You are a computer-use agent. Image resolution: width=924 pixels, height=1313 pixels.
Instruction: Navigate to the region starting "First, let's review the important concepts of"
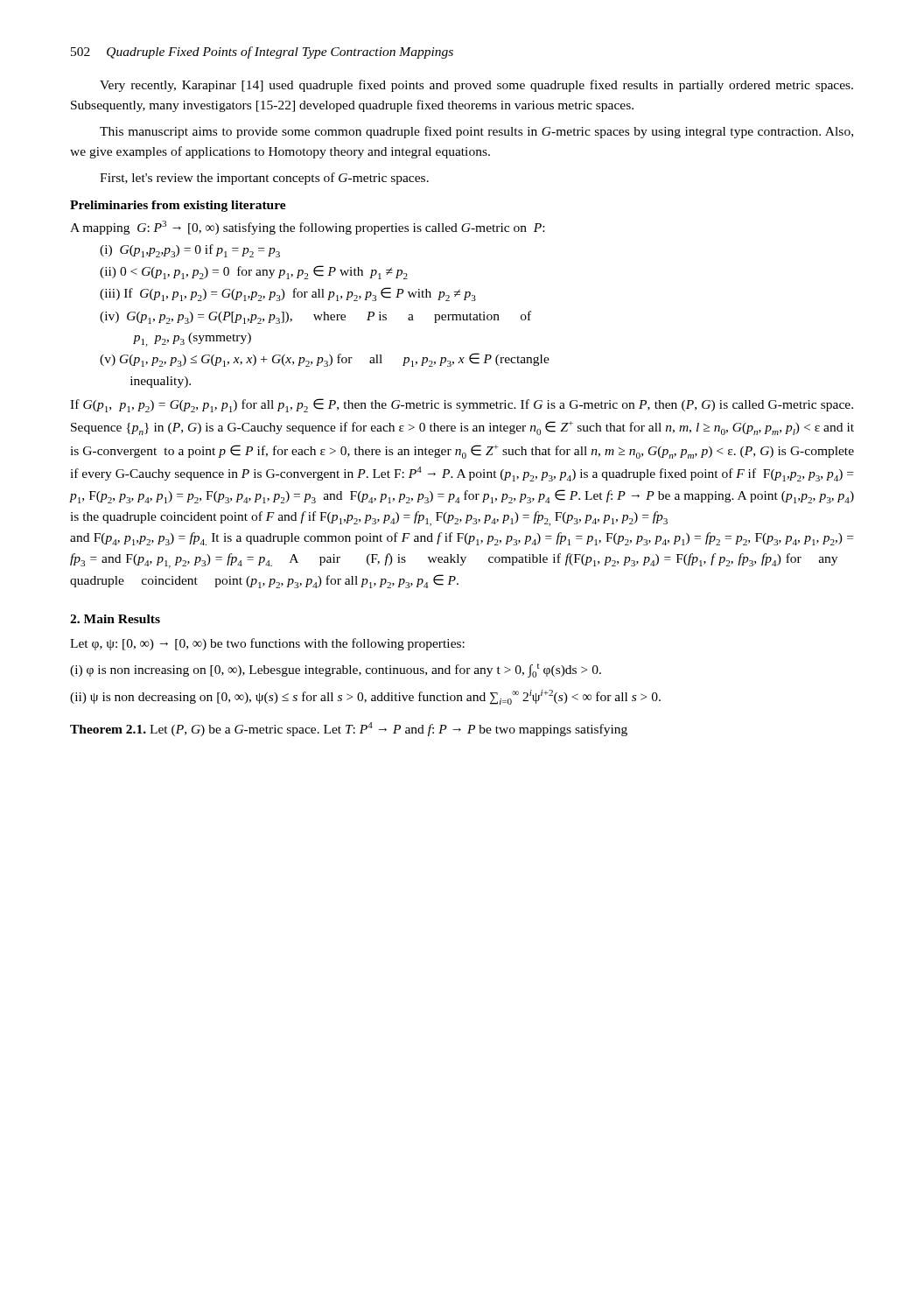coord(264,179)
